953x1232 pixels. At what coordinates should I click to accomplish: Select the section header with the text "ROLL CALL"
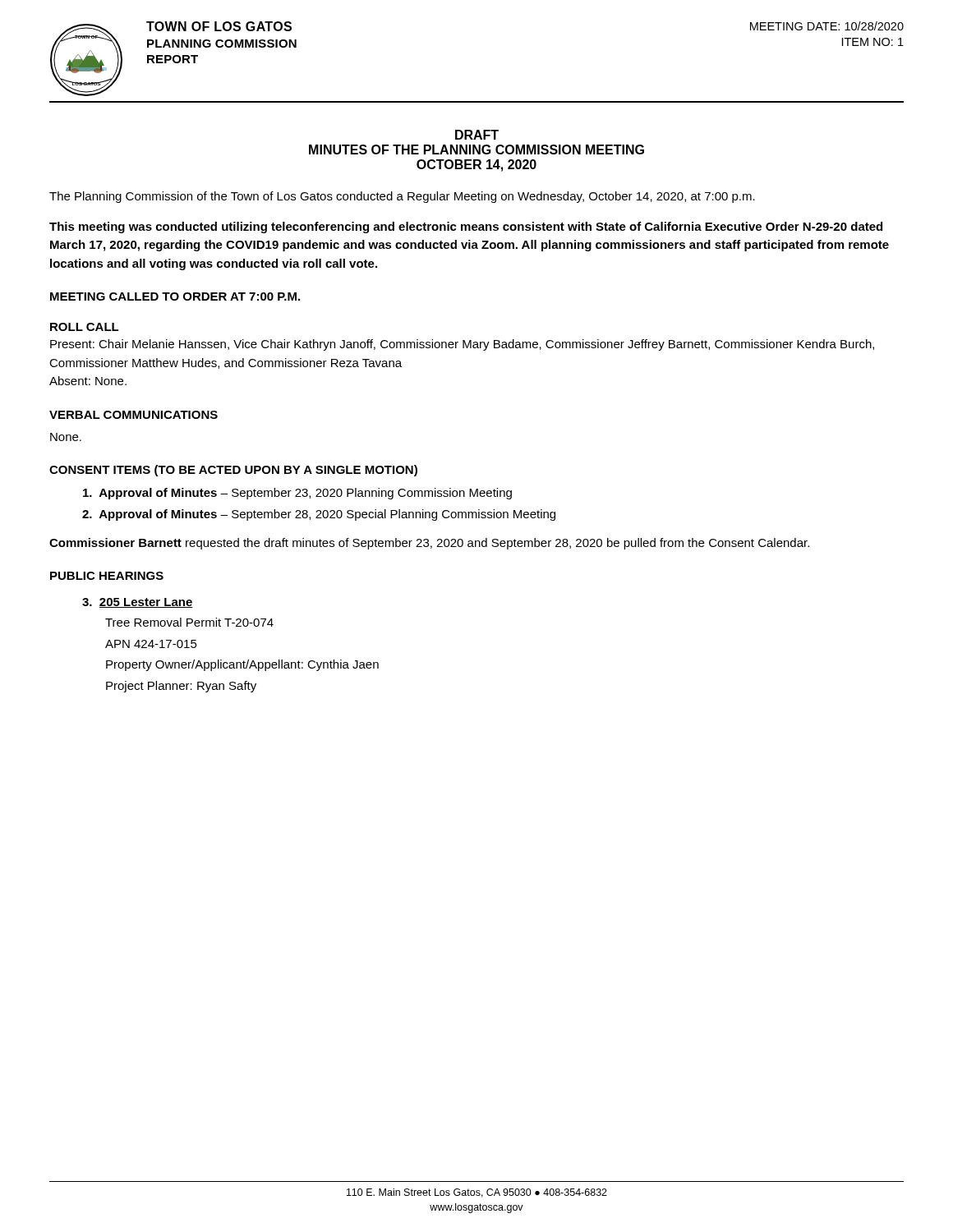(x=84, y=326)
